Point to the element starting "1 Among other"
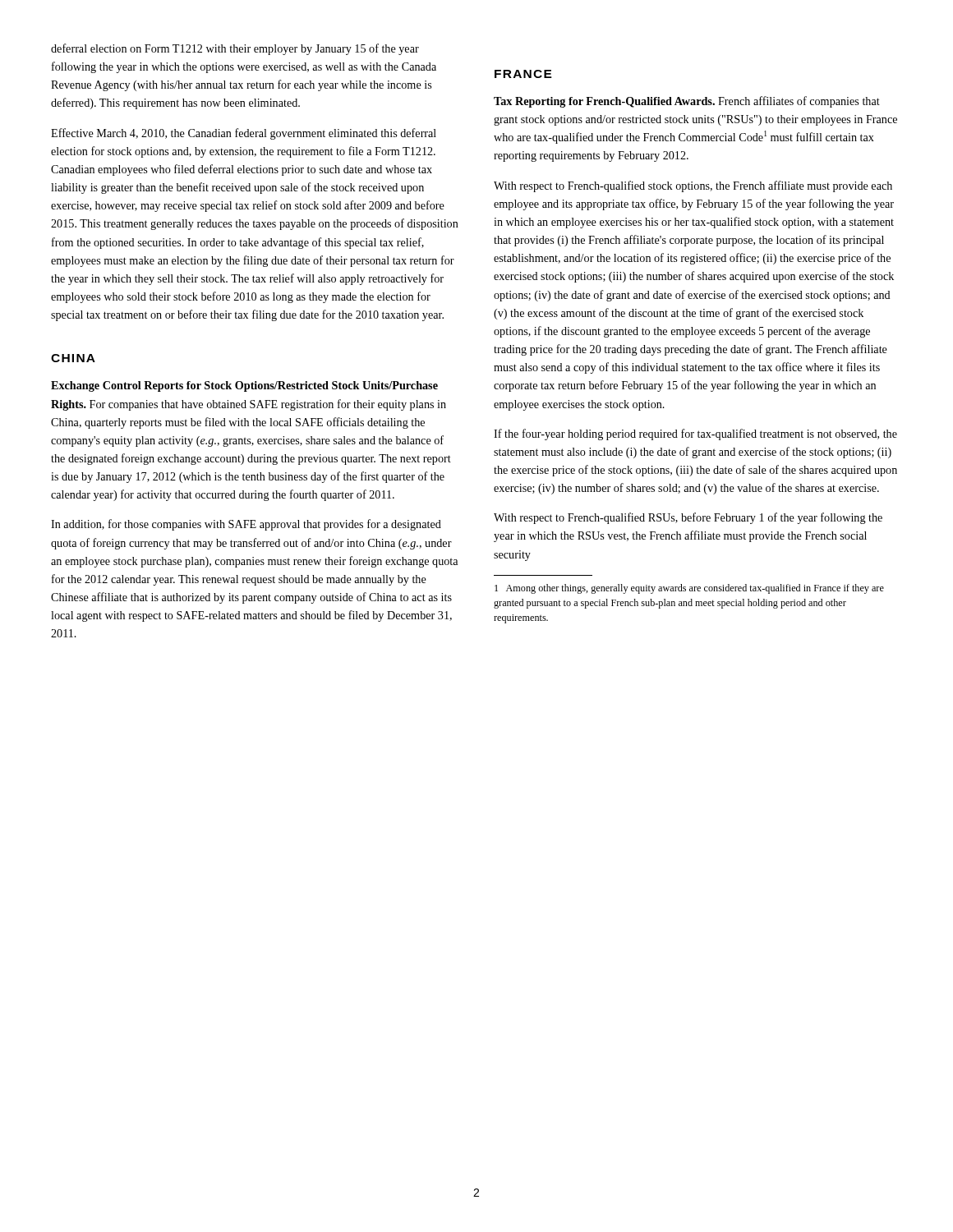Viewport: 953px width, 1232px height. tap(689, 603)
